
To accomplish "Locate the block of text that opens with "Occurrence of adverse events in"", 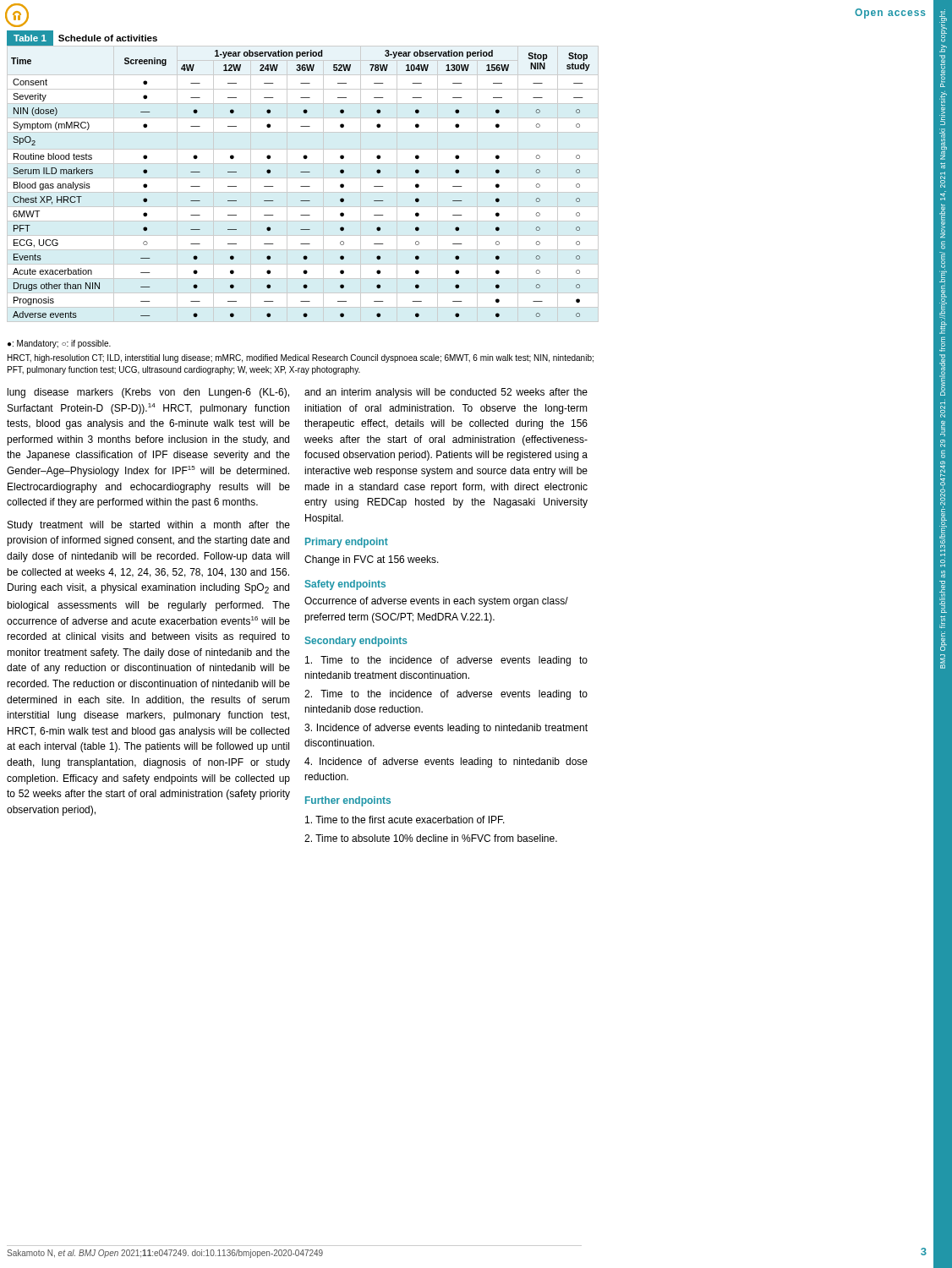I will click(436, 609).
